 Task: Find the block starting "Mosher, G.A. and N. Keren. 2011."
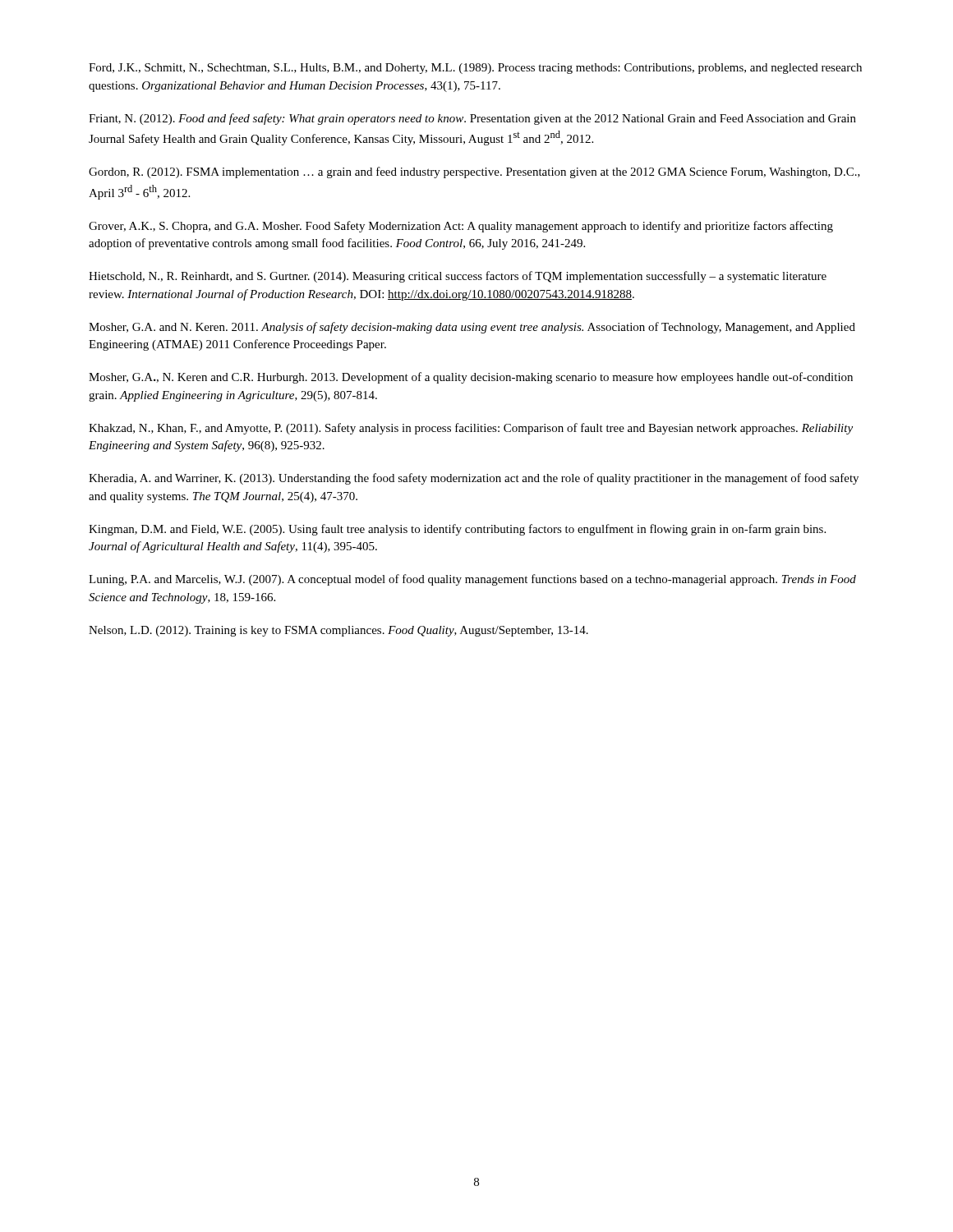(x=472, y=335)
